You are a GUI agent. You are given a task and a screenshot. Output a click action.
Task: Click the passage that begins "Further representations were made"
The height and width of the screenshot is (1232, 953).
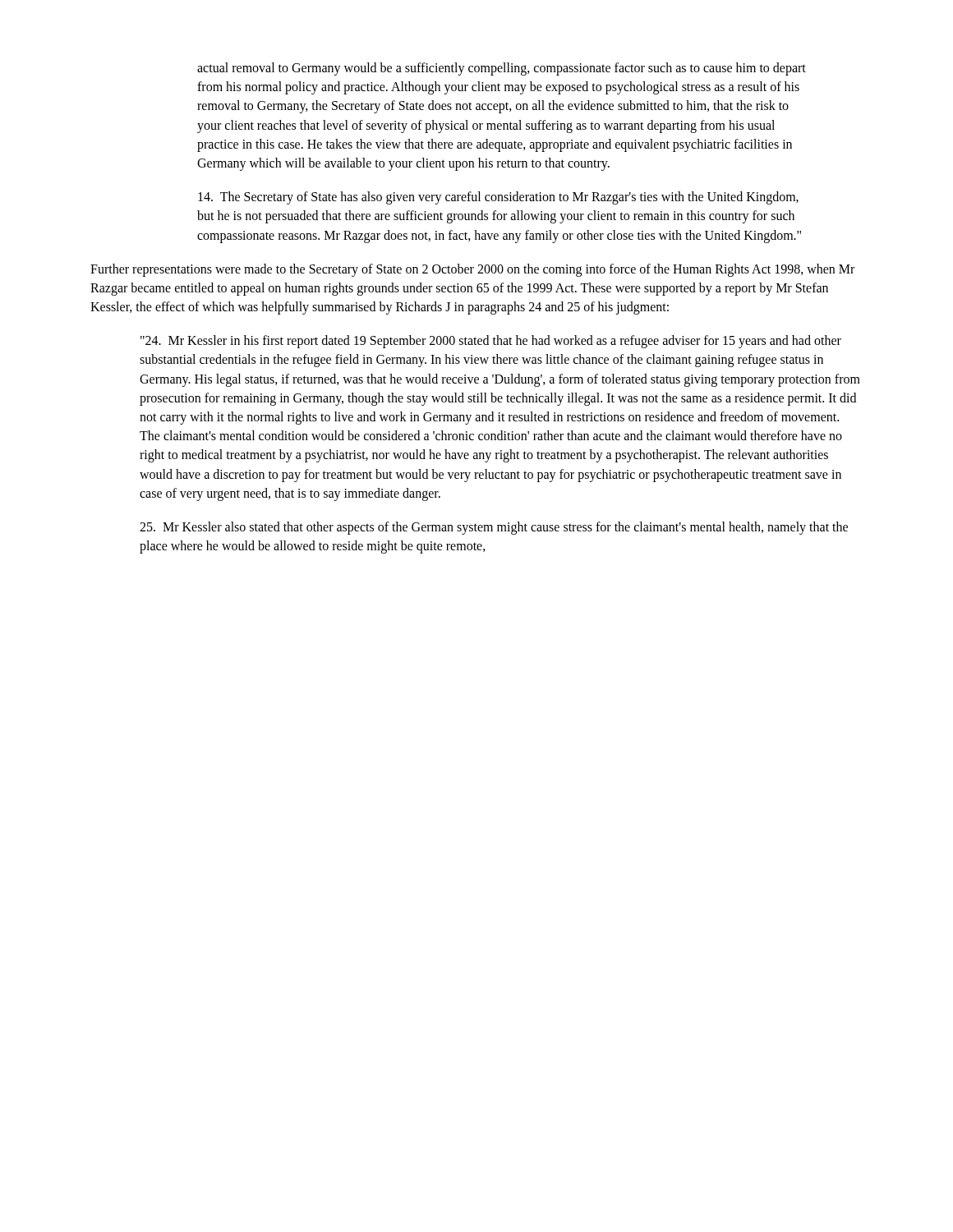coord(476,288)
